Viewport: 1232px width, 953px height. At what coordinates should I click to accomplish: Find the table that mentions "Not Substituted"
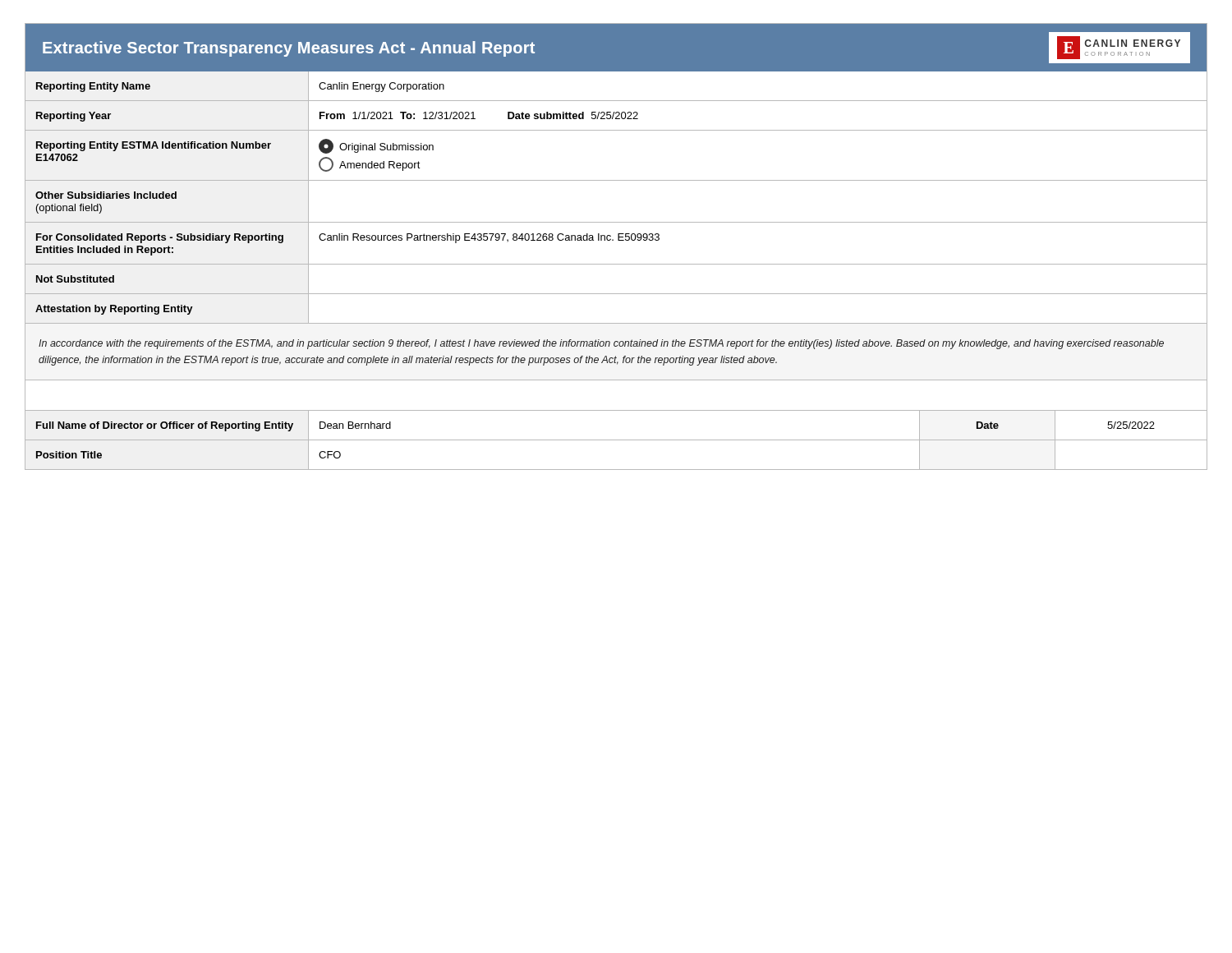point(616,279)
